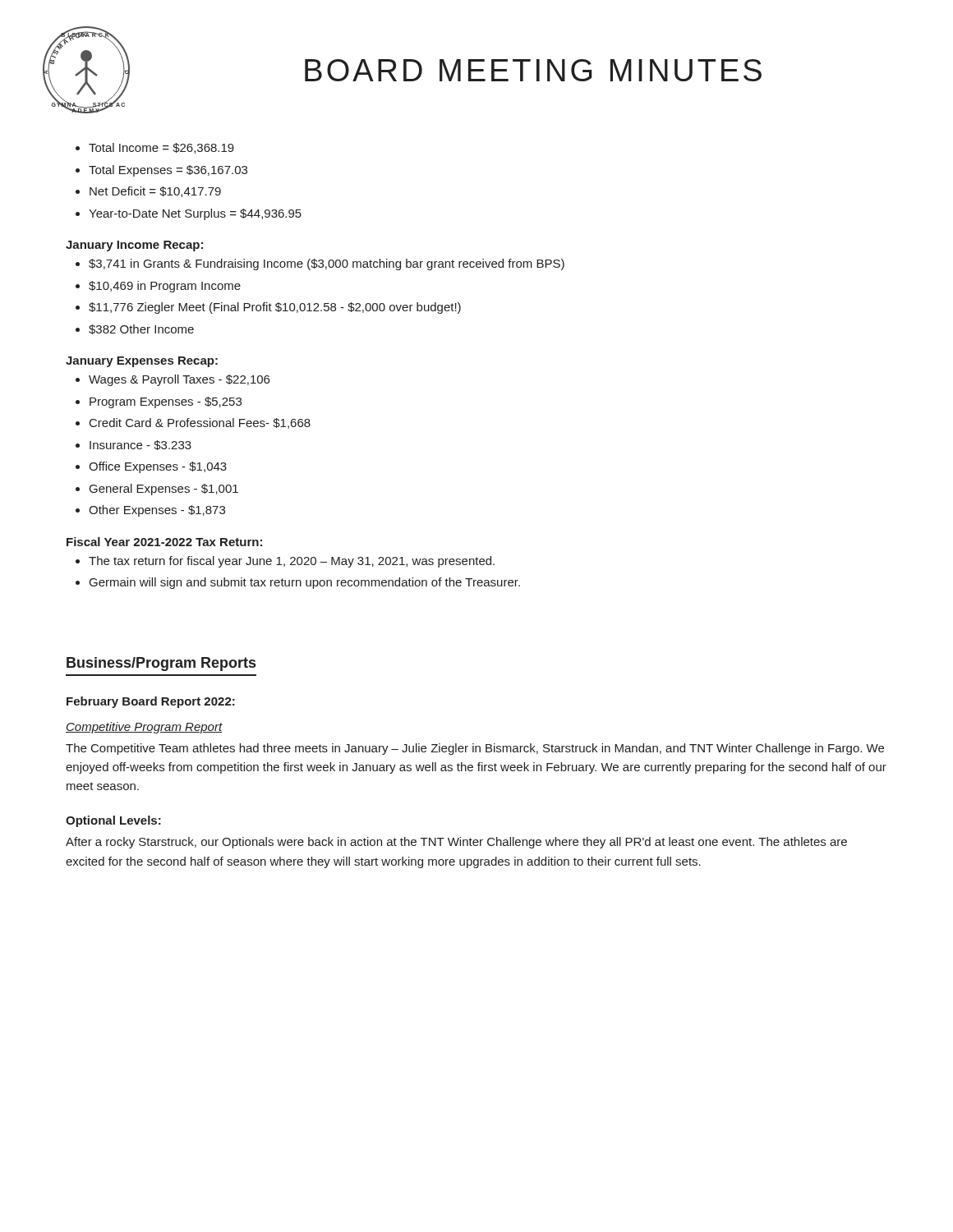Find the text starting "After a rocky Starstruck,"

click(457, 851)
